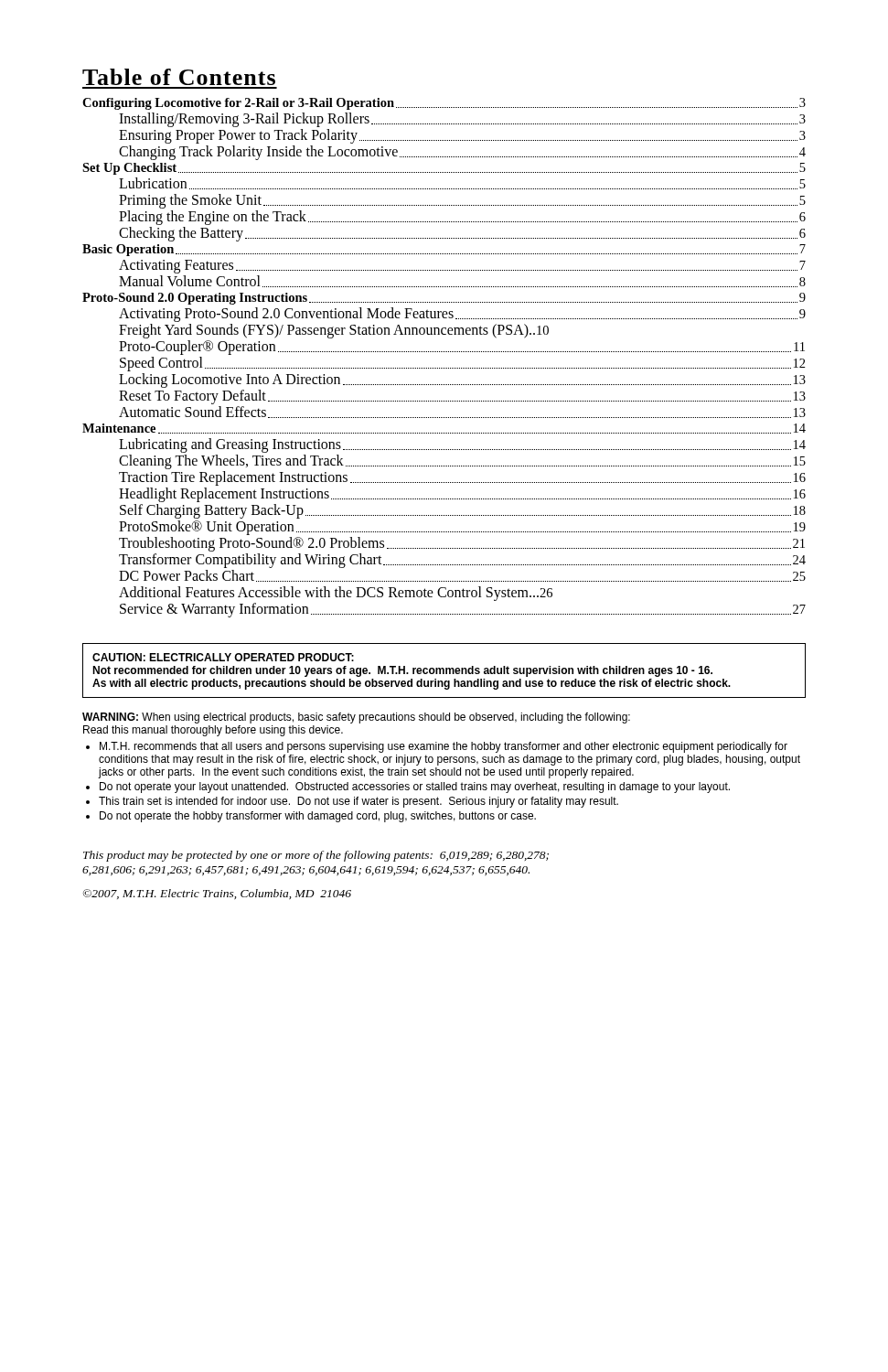Click where it says "Locking Locomotive Into A Direction 13"
Viewport: 888px width, 1372px height.
(x=462, y=380)
